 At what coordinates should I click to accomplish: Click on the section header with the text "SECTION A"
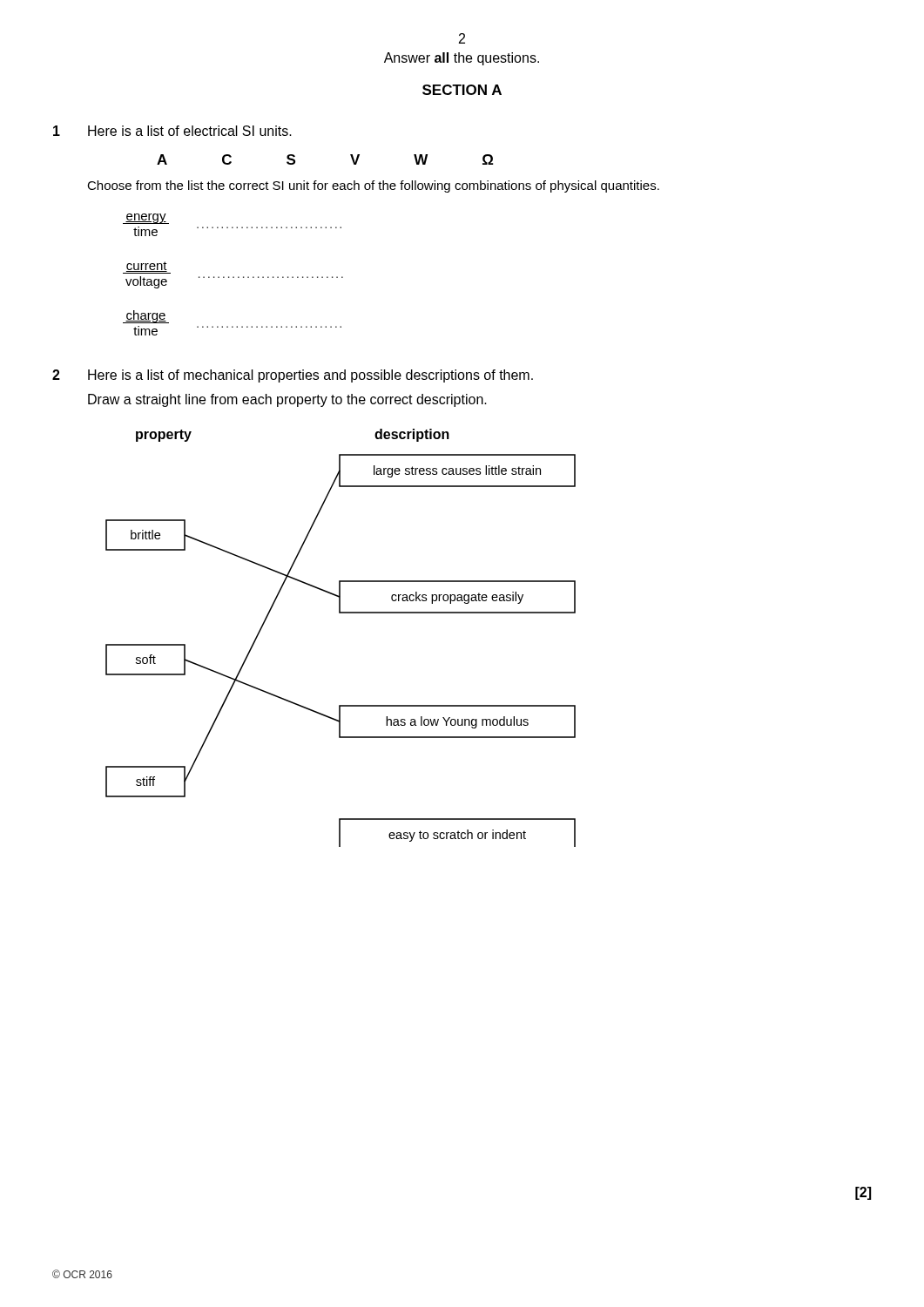[462, 90]
